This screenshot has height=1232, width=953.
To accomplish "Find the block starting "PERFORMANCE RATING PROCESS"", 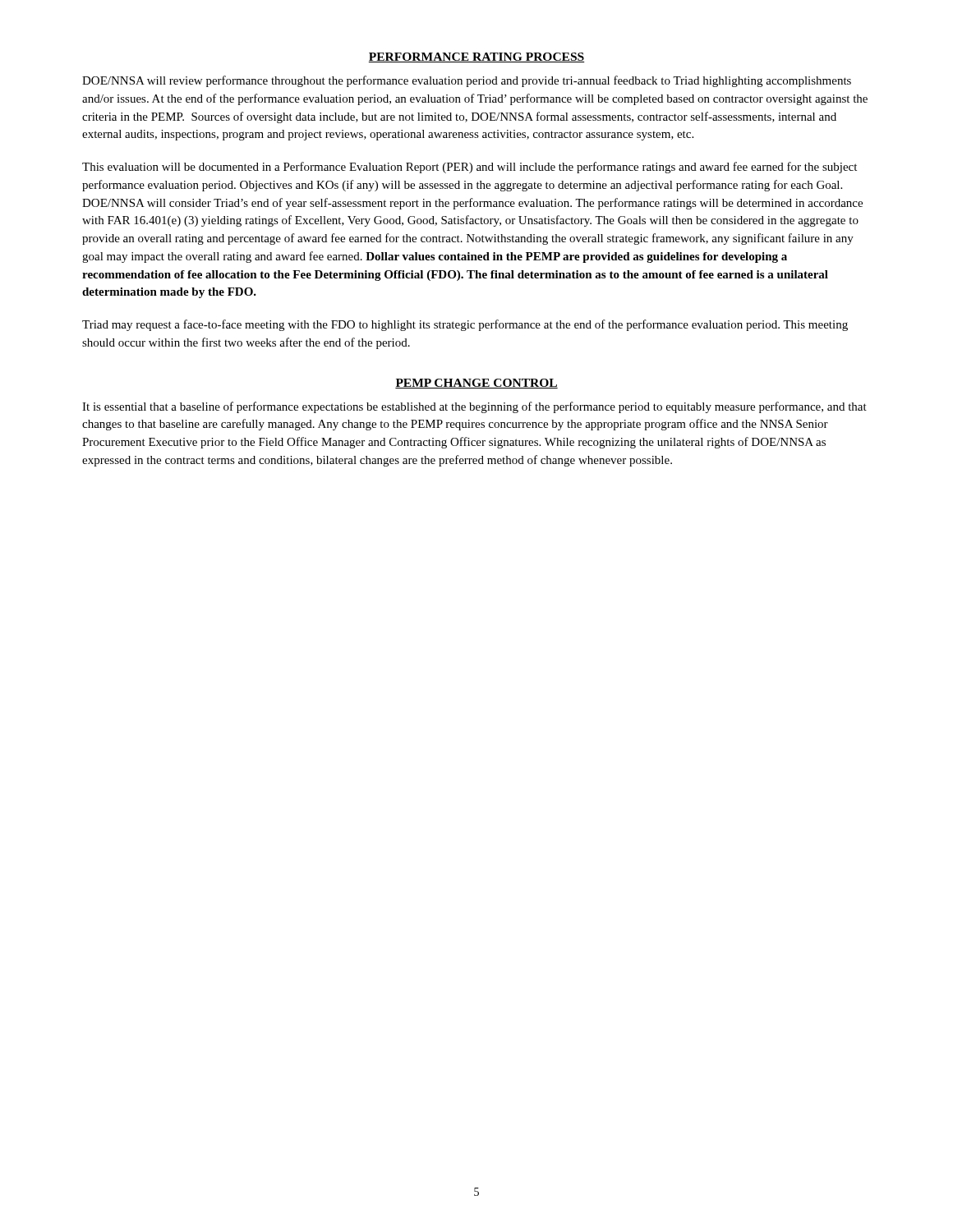I will click(x=476, y=56).
